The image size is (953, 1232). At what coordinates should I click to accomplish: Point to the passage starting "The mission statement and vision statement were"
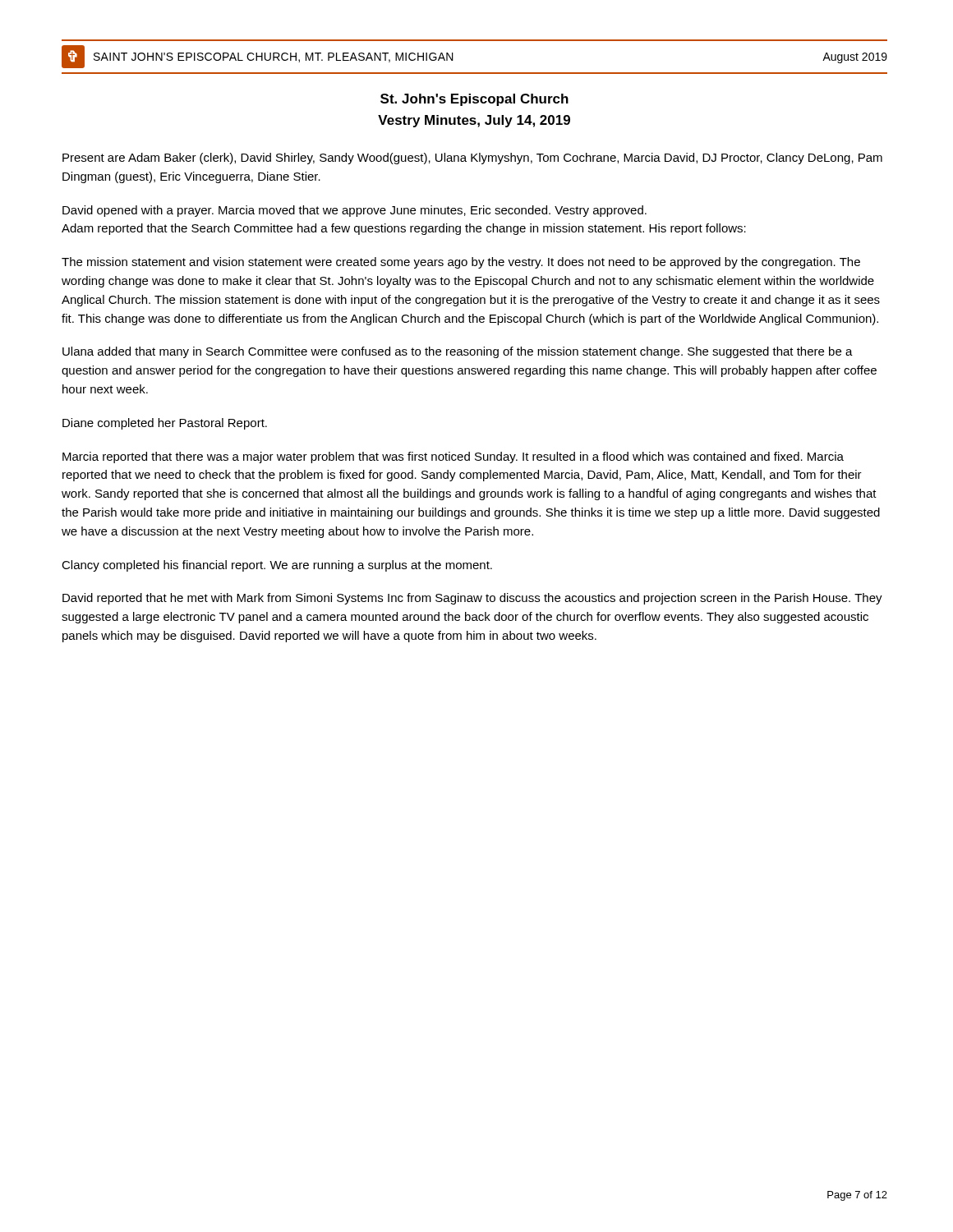471,290
